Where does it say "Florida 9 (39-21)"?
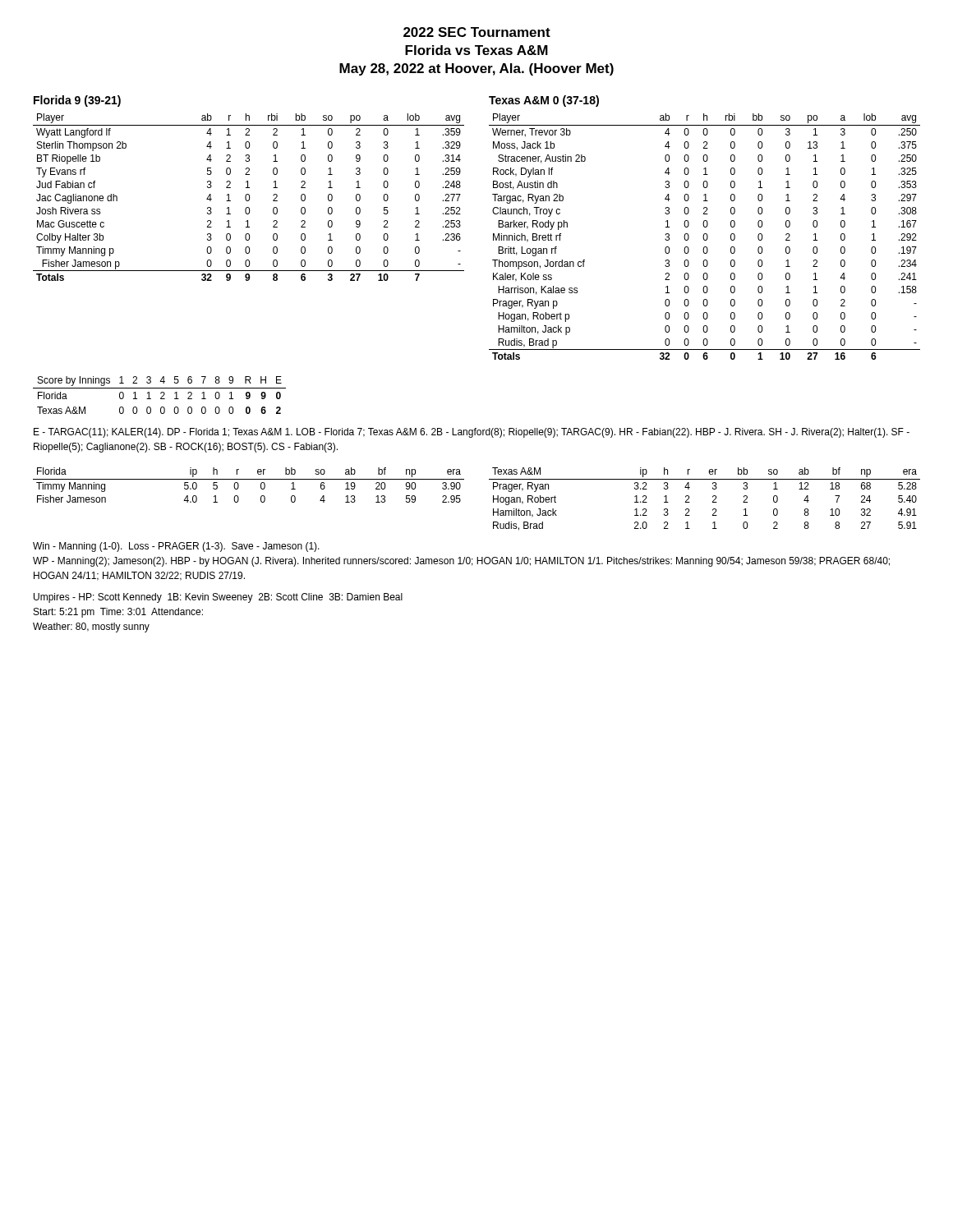Screen dimensions: 1232x953 tap(77, 100)
